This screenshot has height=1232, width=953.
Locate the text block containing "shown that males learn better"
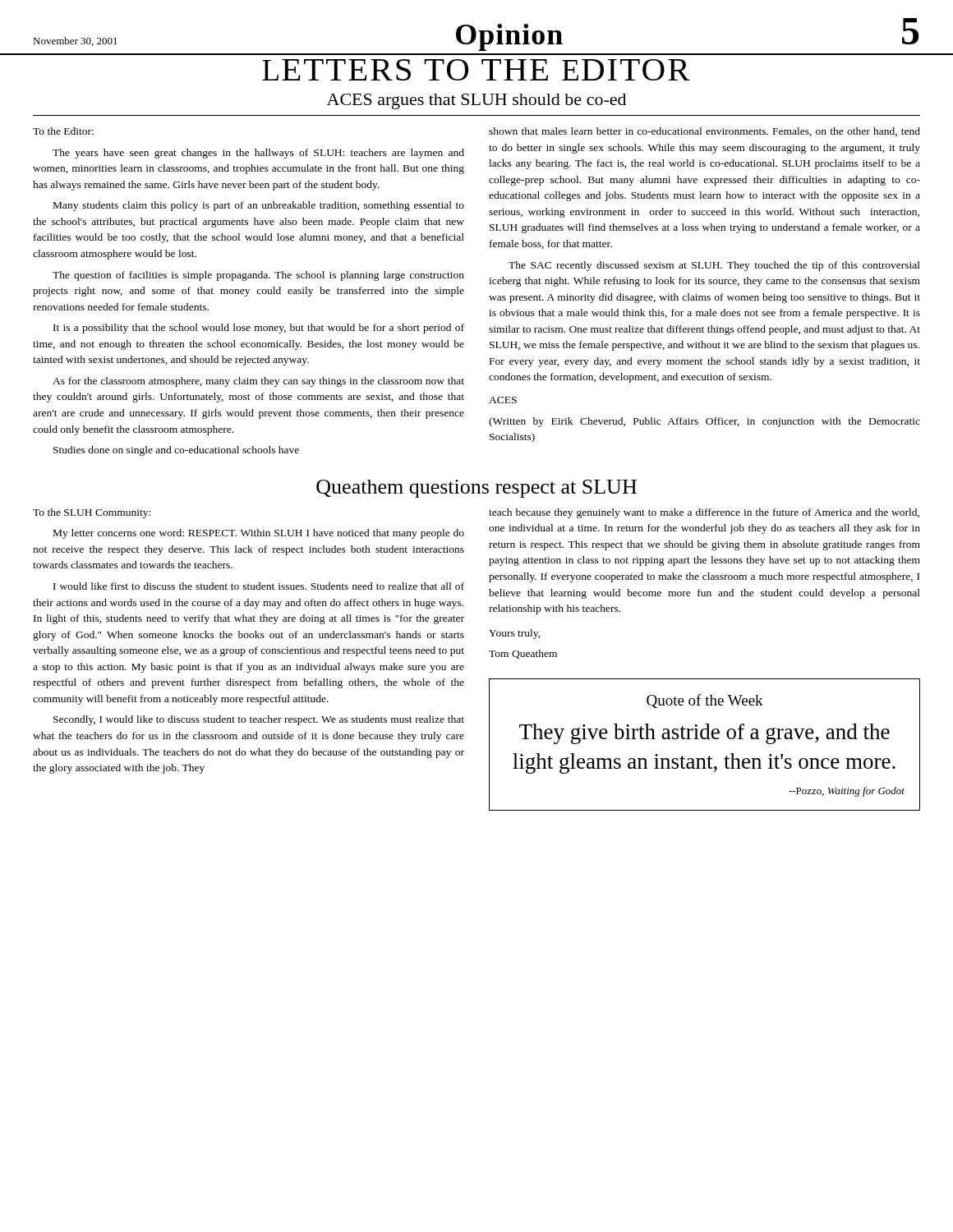tap(704, 284)
